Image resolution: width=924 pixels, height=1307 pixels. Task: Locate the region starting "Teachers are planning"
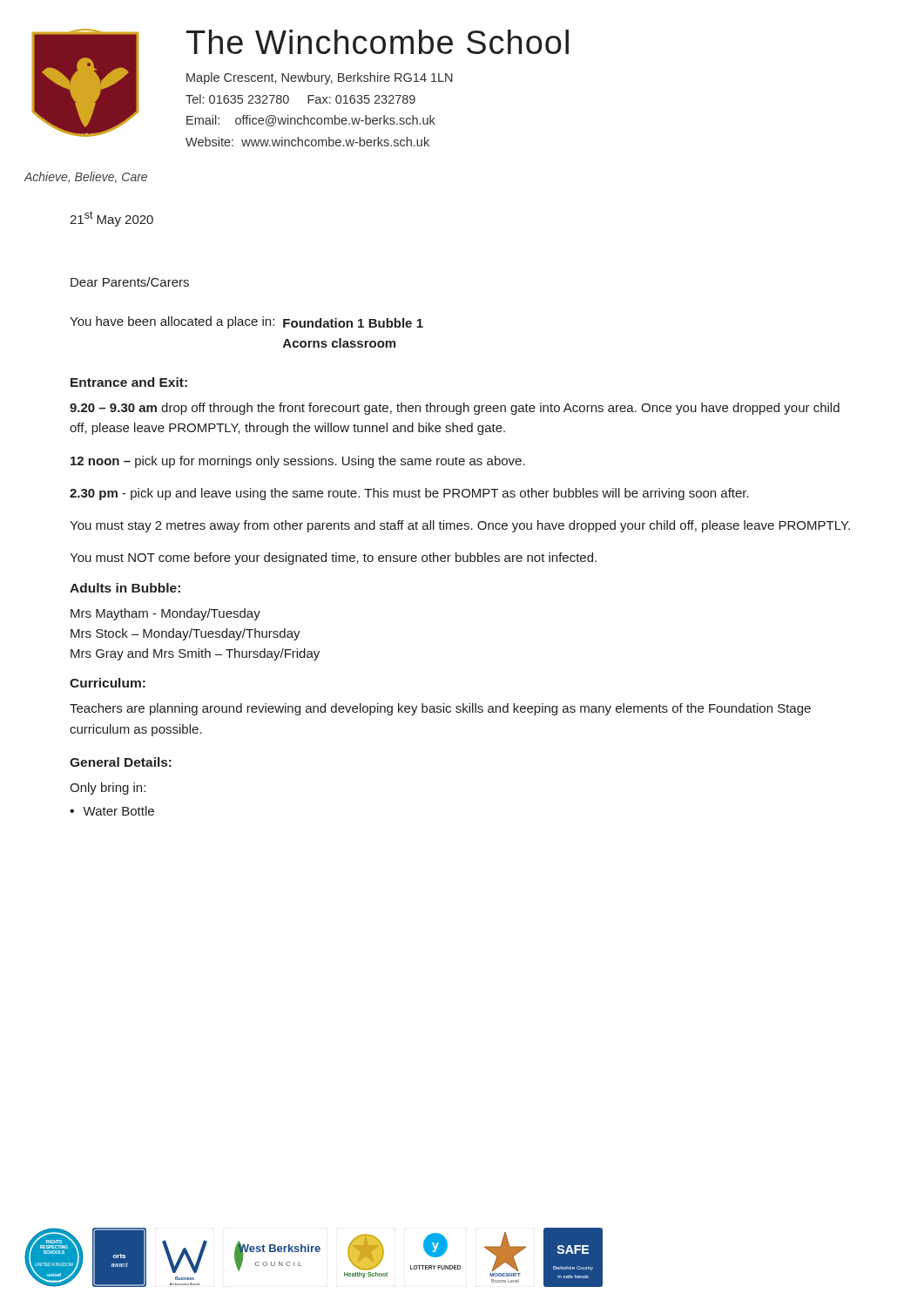pyautogui.click(x=440, y=718)
